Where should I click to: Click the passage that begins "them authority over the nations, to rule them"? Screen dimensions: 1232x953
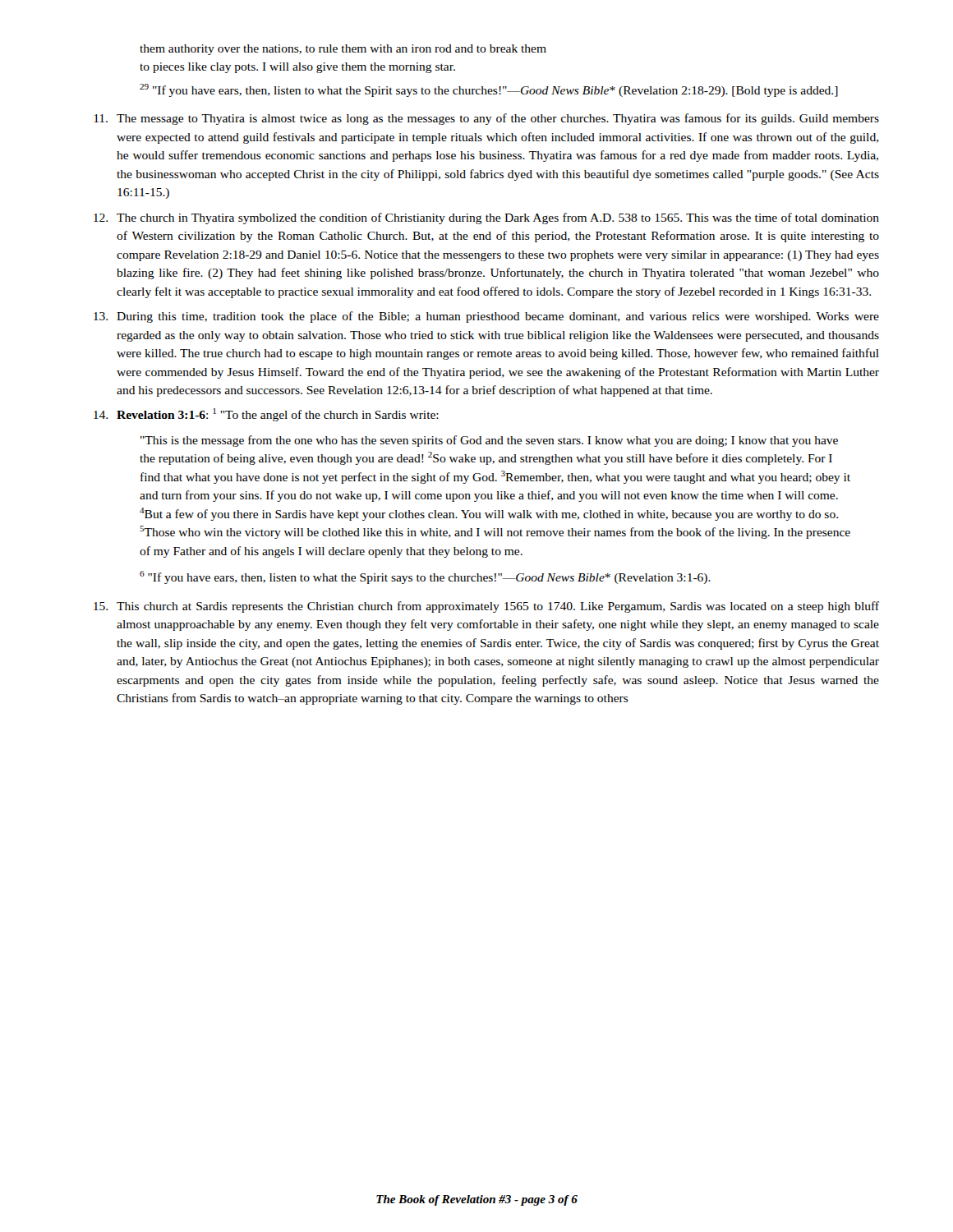tap(343, 57)
